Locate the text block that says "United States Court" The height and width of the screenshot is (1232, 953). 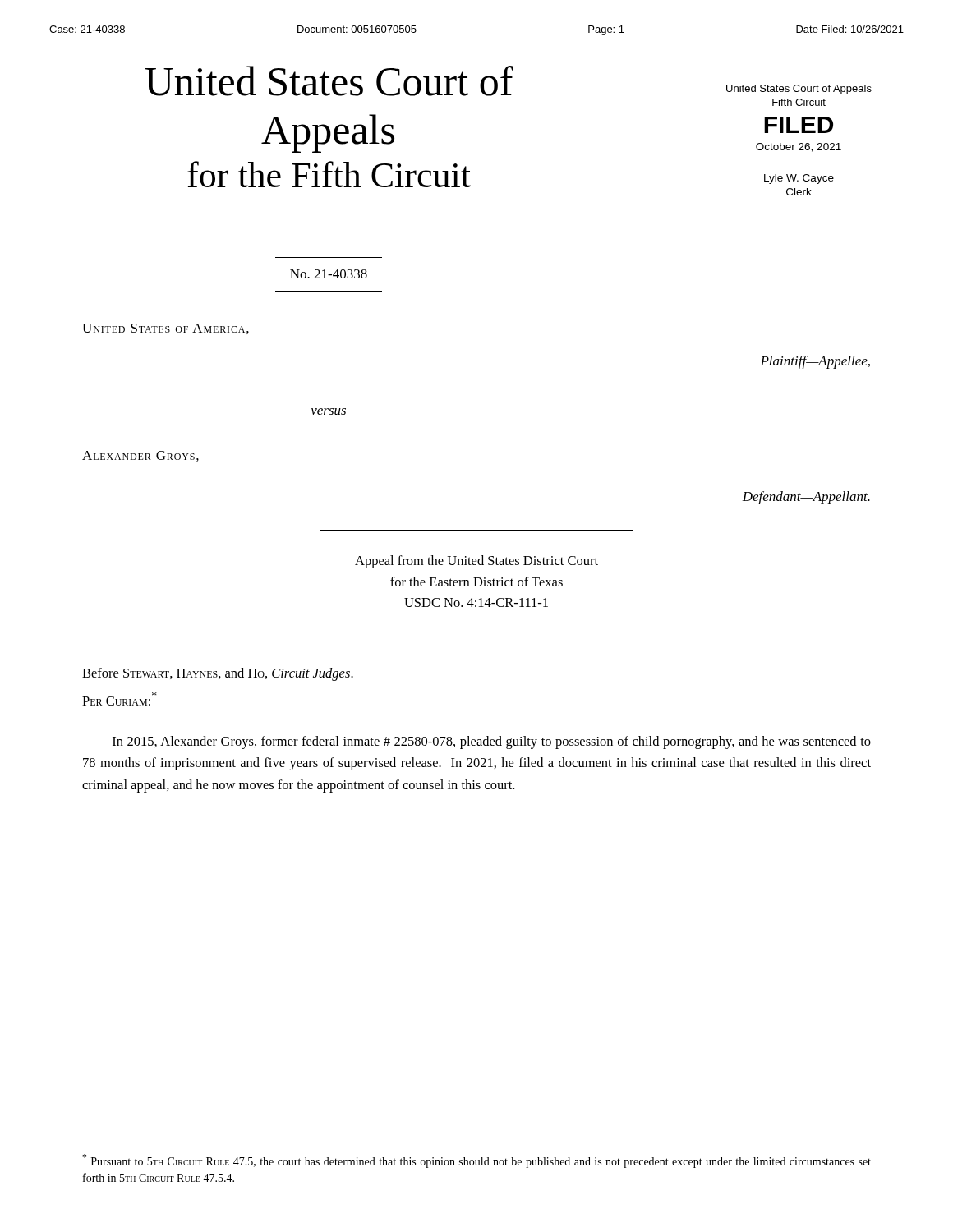point(799,141)
